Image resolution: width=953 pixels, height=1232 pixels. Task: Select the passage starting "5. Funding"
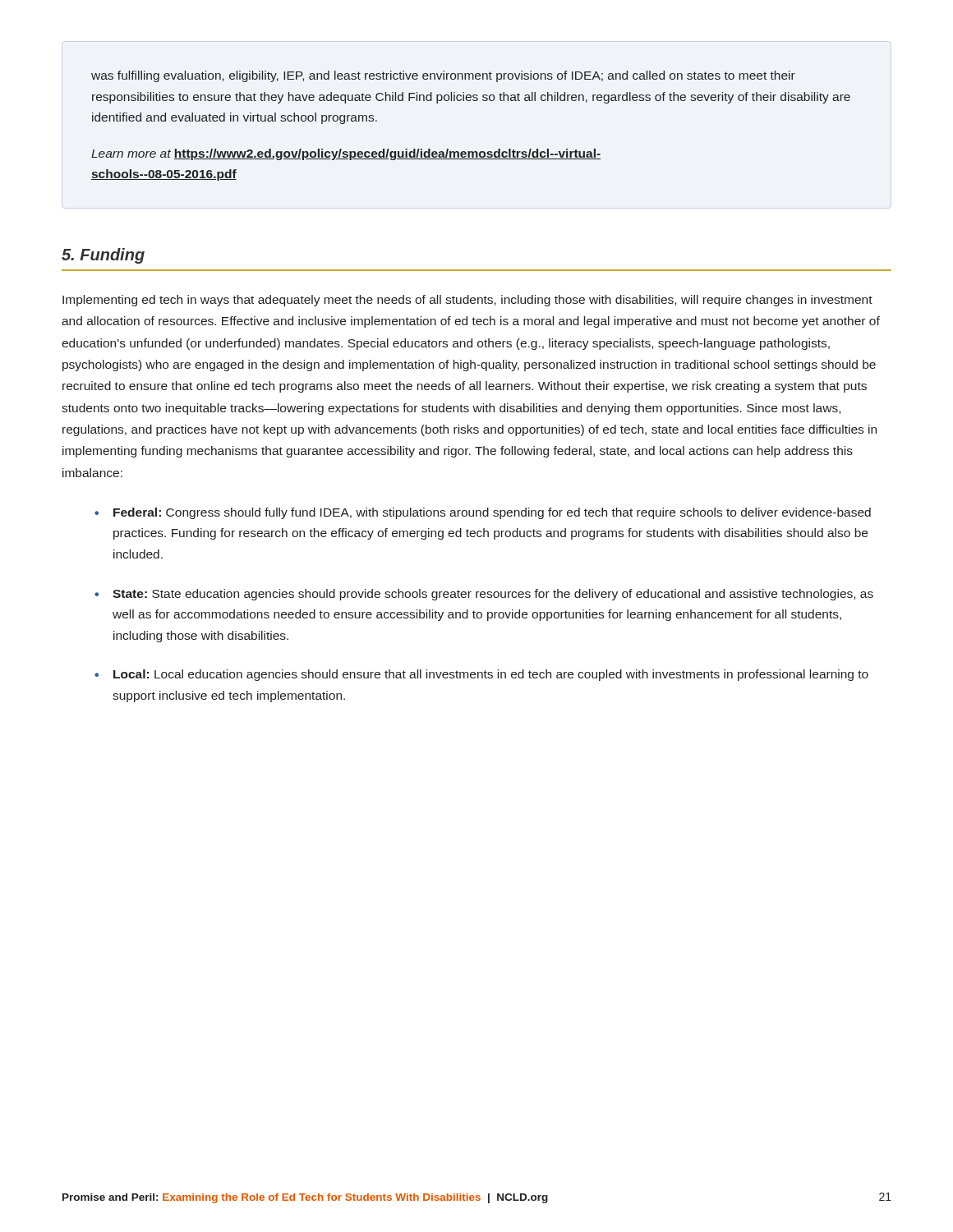coord(103,256)
